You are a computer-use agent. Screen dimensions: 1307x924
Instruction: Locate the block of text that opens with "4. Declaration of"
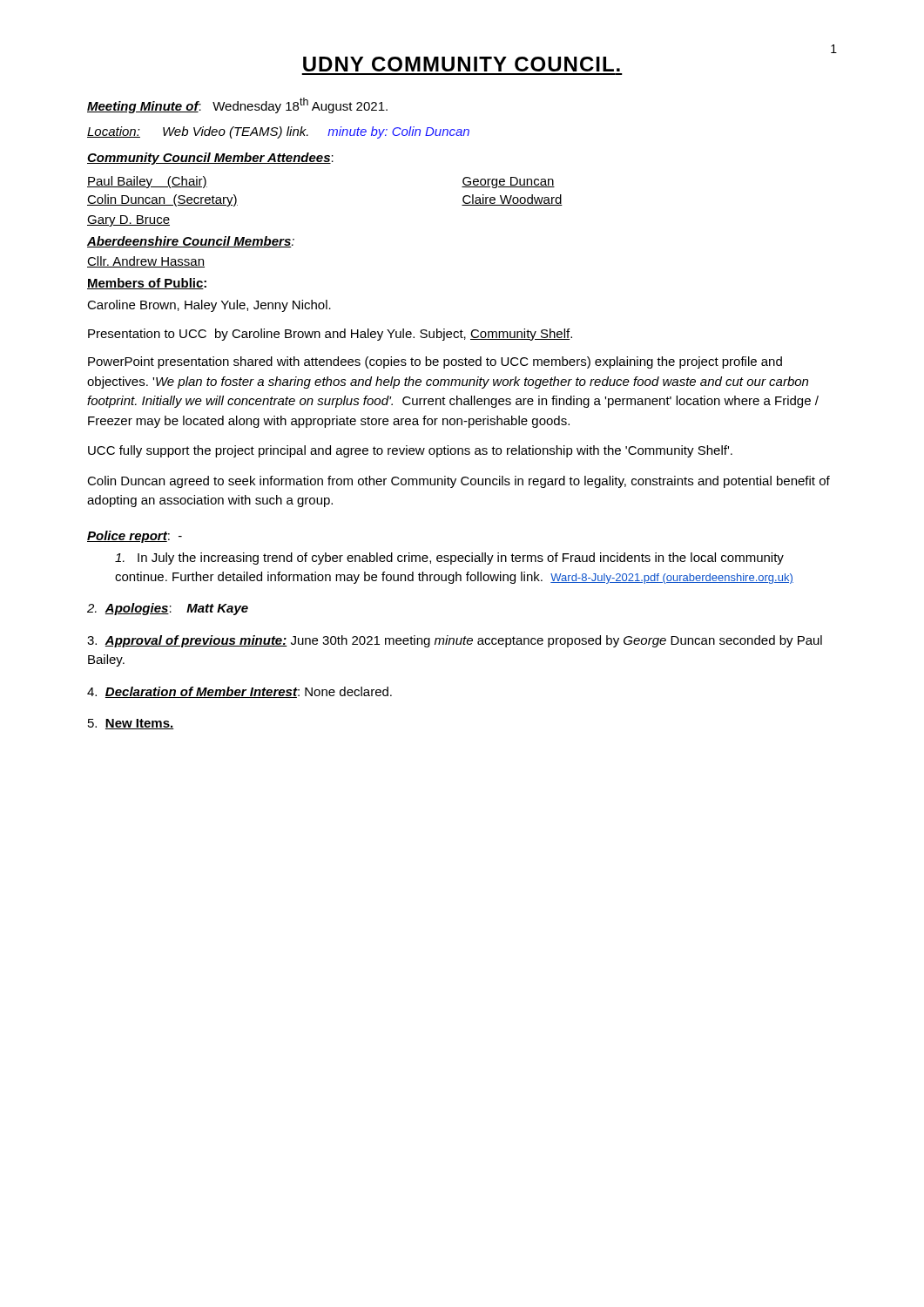point(240,691)
